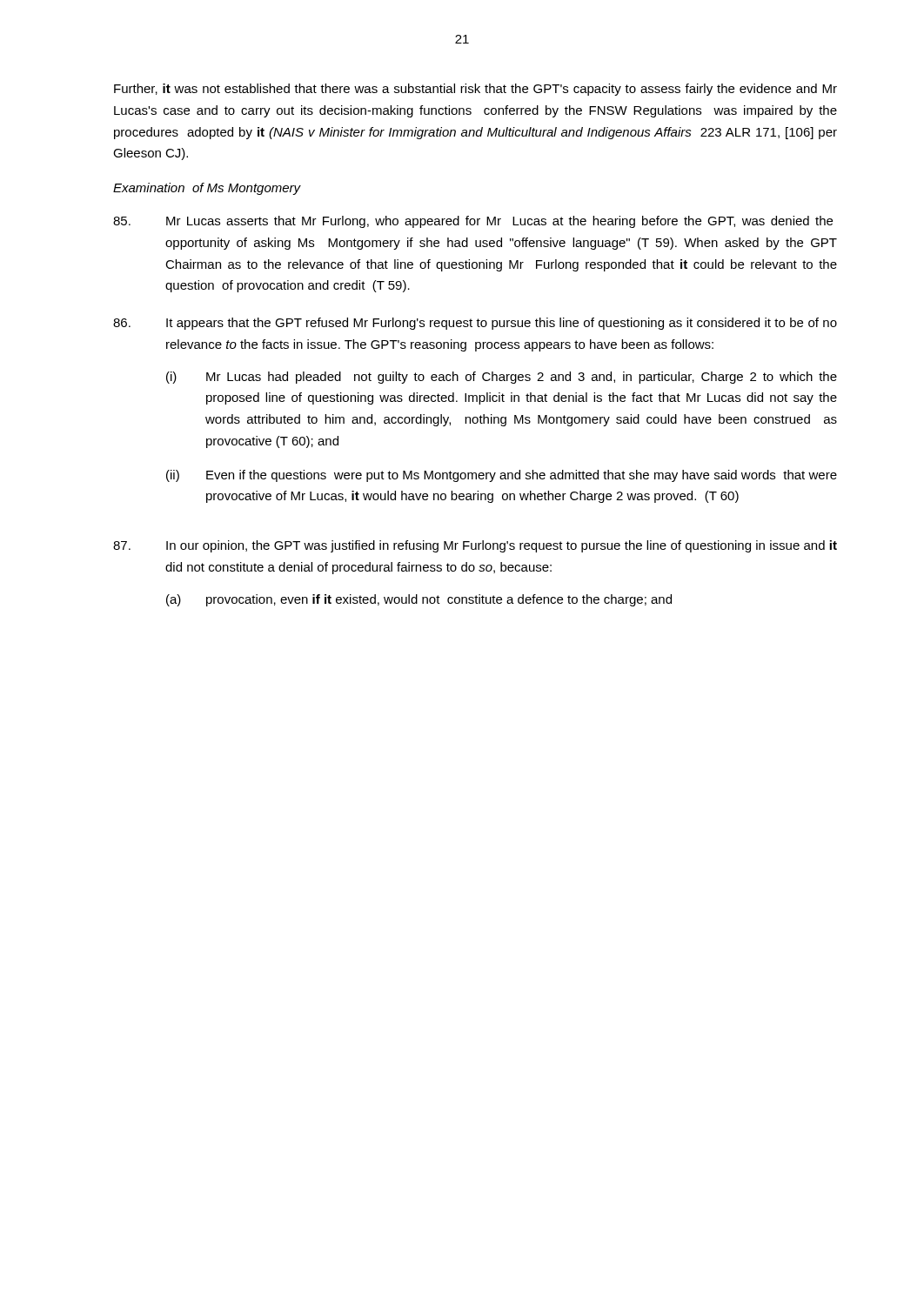
Task: Click on the element starting "In our opinion, the GPT was"
Action: click(475, 577)
